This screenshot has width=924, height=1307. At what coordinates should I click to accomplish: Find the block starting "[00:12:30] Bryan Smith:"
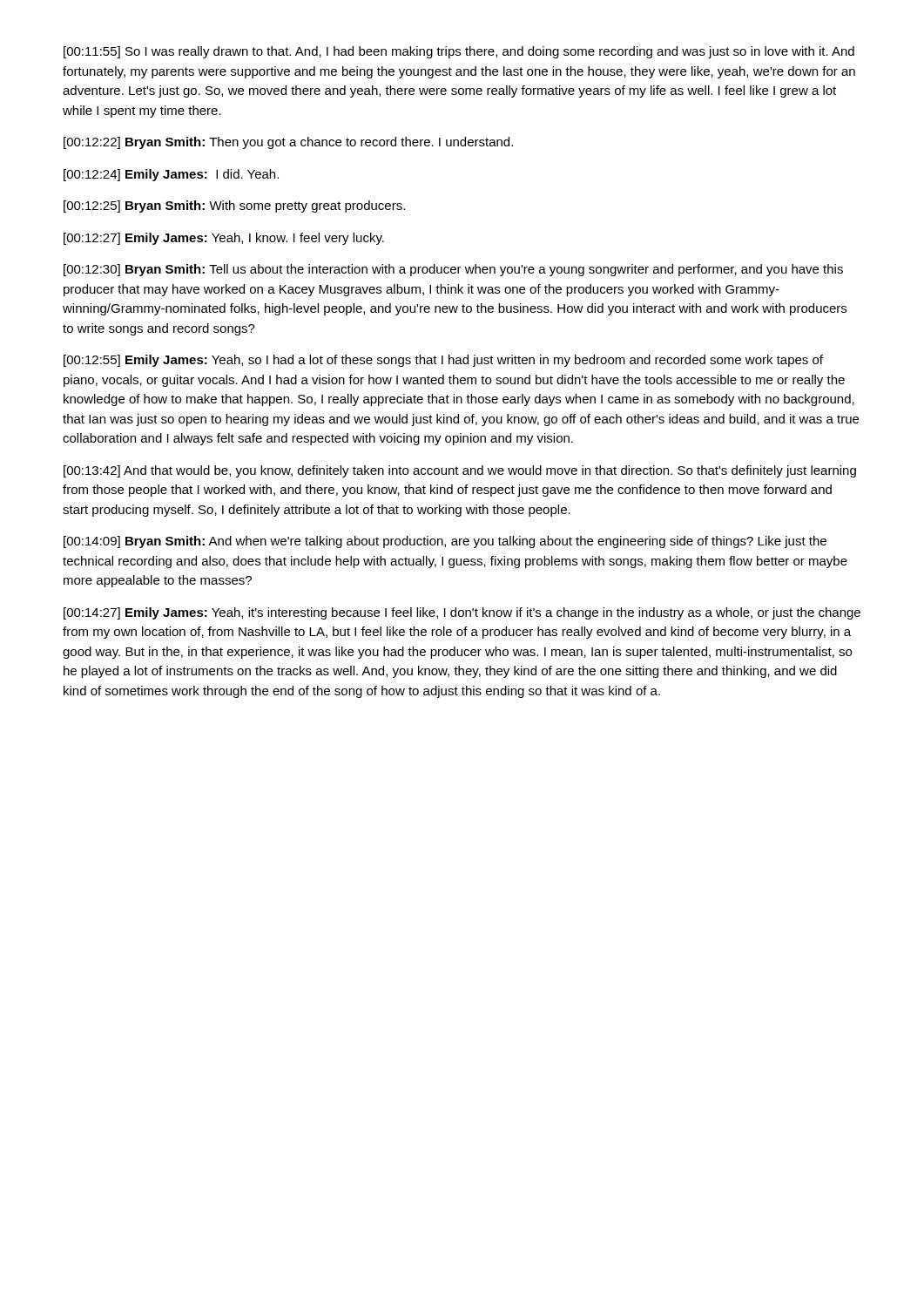click(x=455, y=298)
